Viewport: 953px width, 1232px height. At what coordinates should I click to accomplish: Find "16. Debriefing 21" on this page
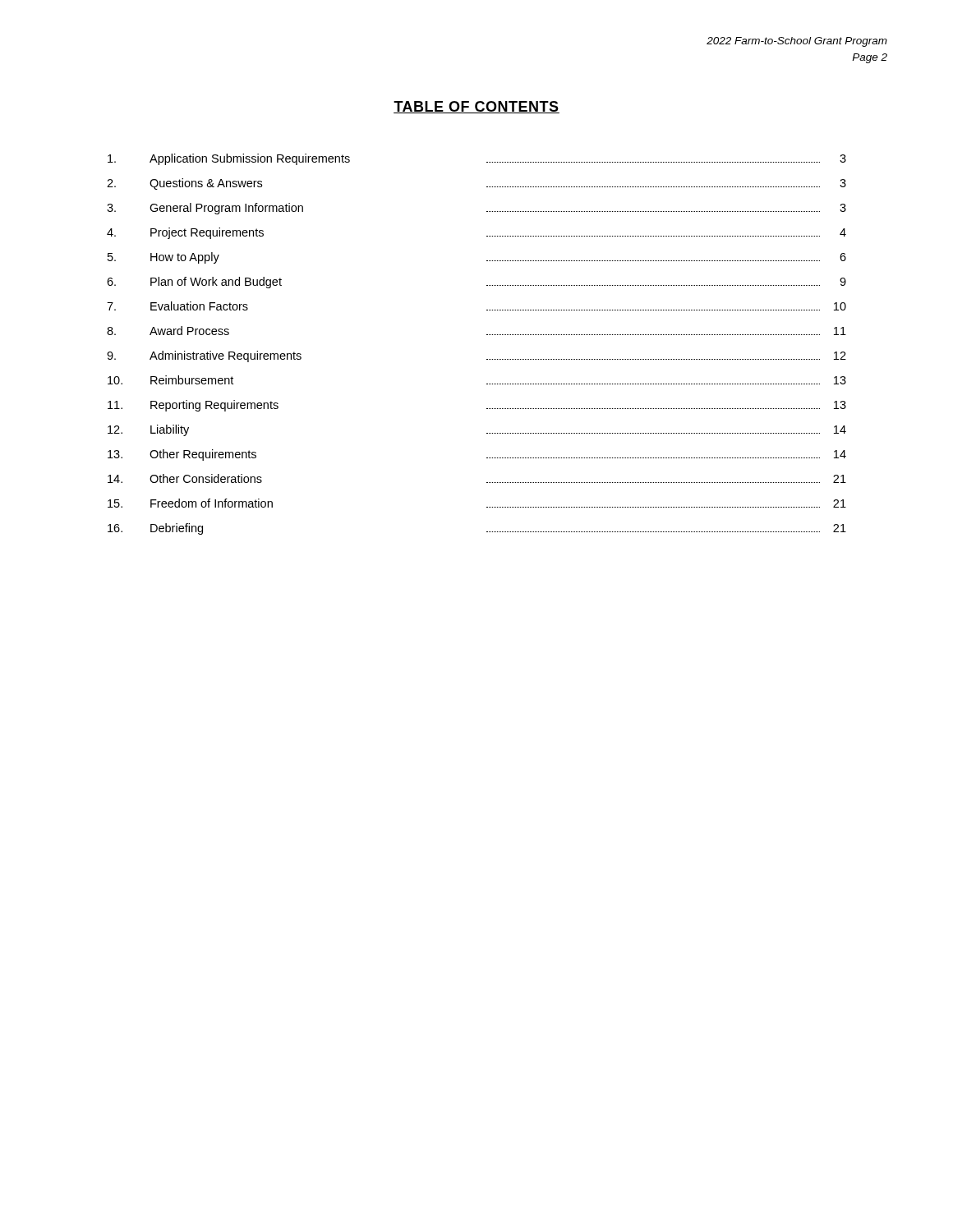point(476,528)
